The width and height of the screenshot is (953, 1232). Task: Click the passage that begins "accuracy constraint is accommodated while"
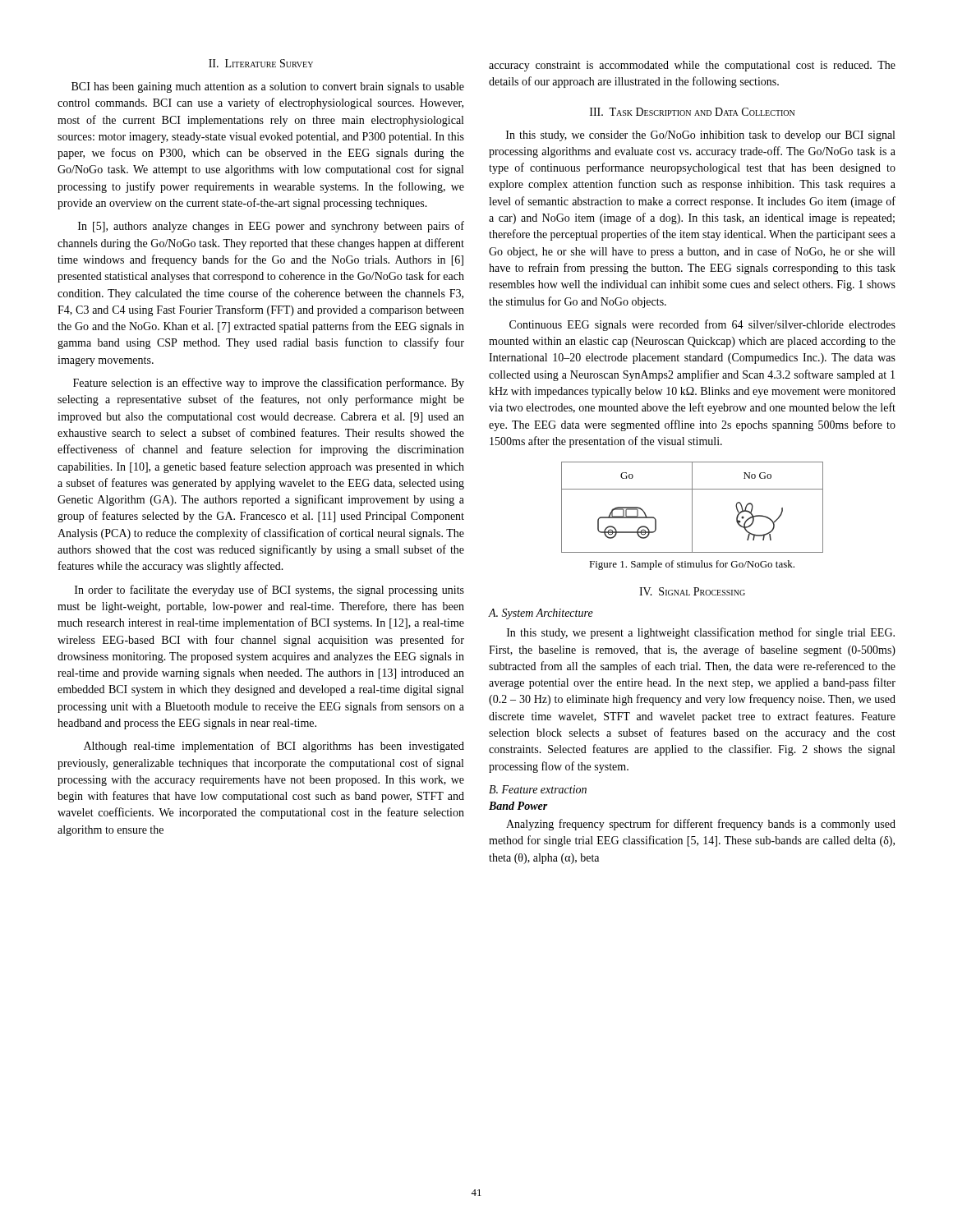coord(692,74)
